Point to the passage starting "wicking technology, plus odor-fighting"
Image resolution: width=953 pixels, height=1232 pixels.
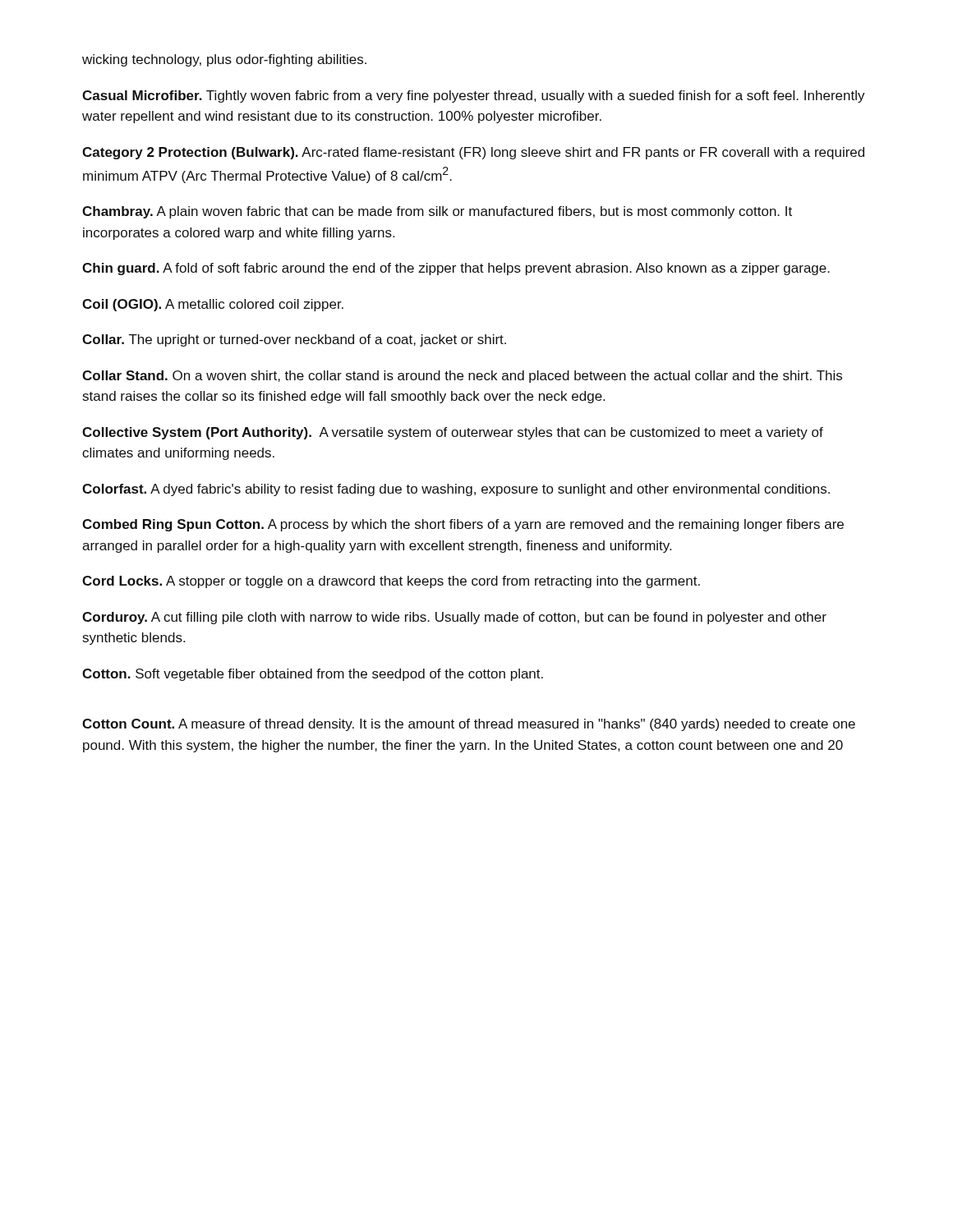click(224, 60)
